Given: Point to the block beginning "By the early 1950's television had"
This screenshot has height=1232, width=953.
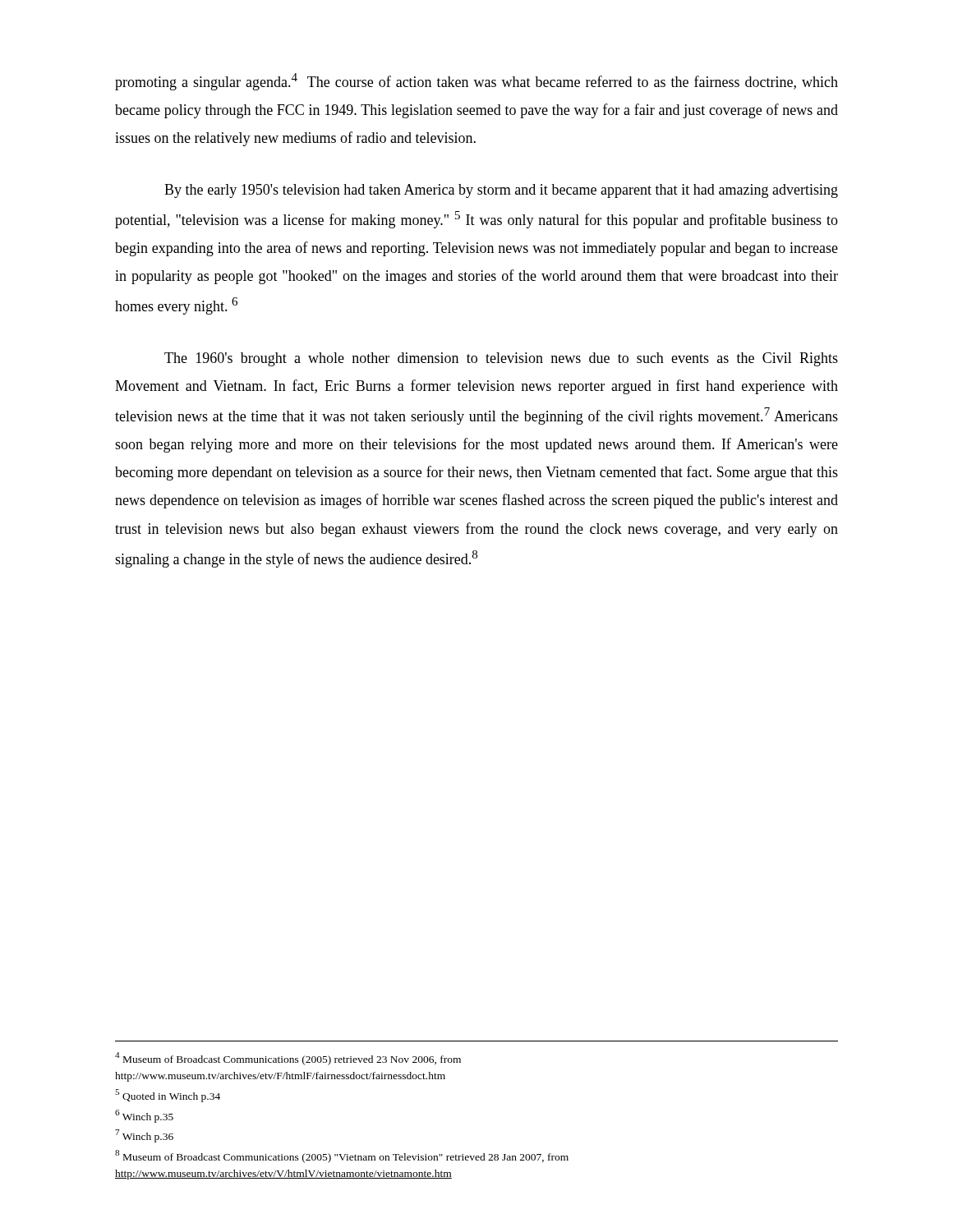Looking at the screenshot, I should point(476,248).
